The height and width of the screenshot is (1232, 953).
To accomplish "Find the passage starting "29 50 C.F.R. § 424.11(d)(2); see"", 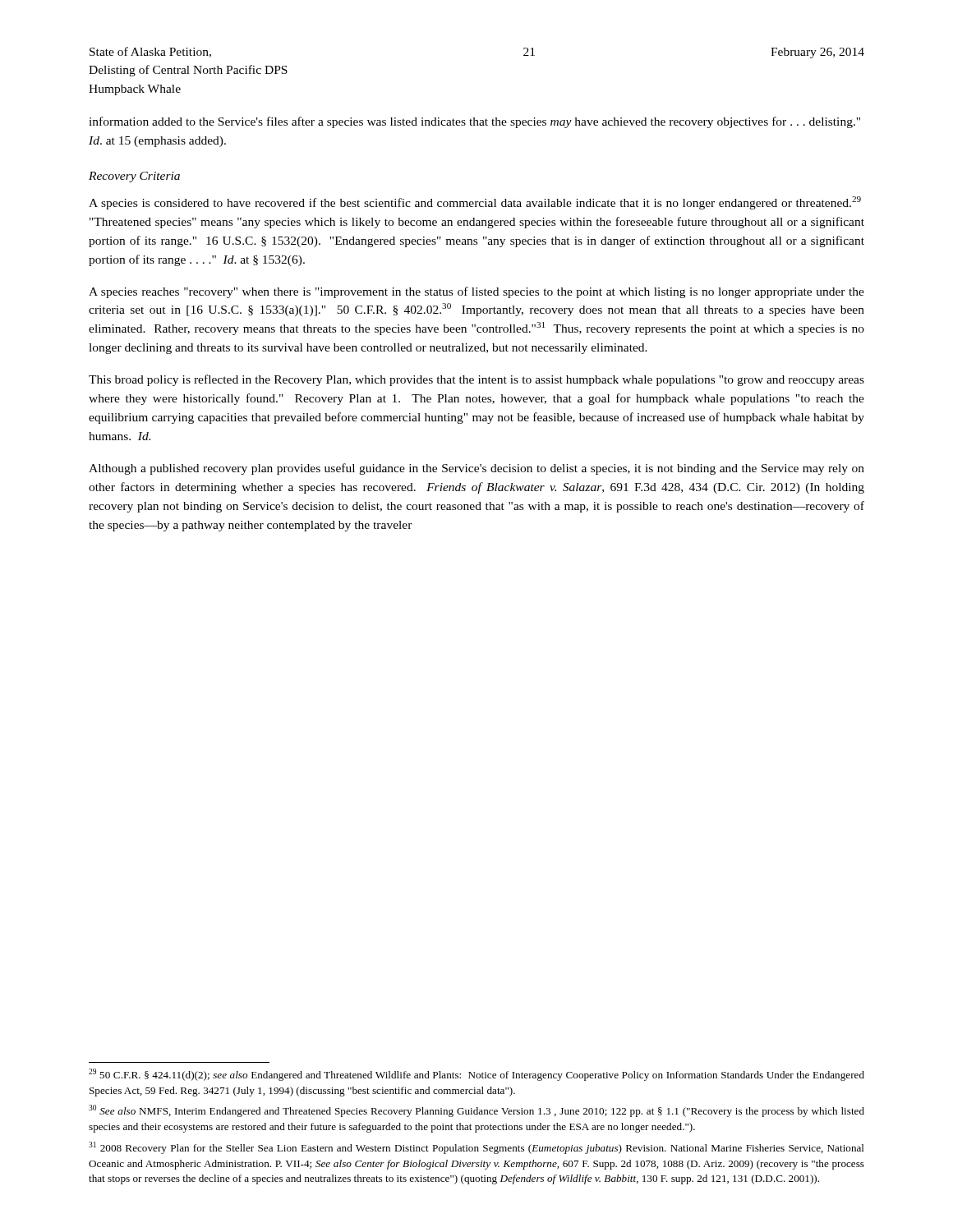I will coord(476,1082).
